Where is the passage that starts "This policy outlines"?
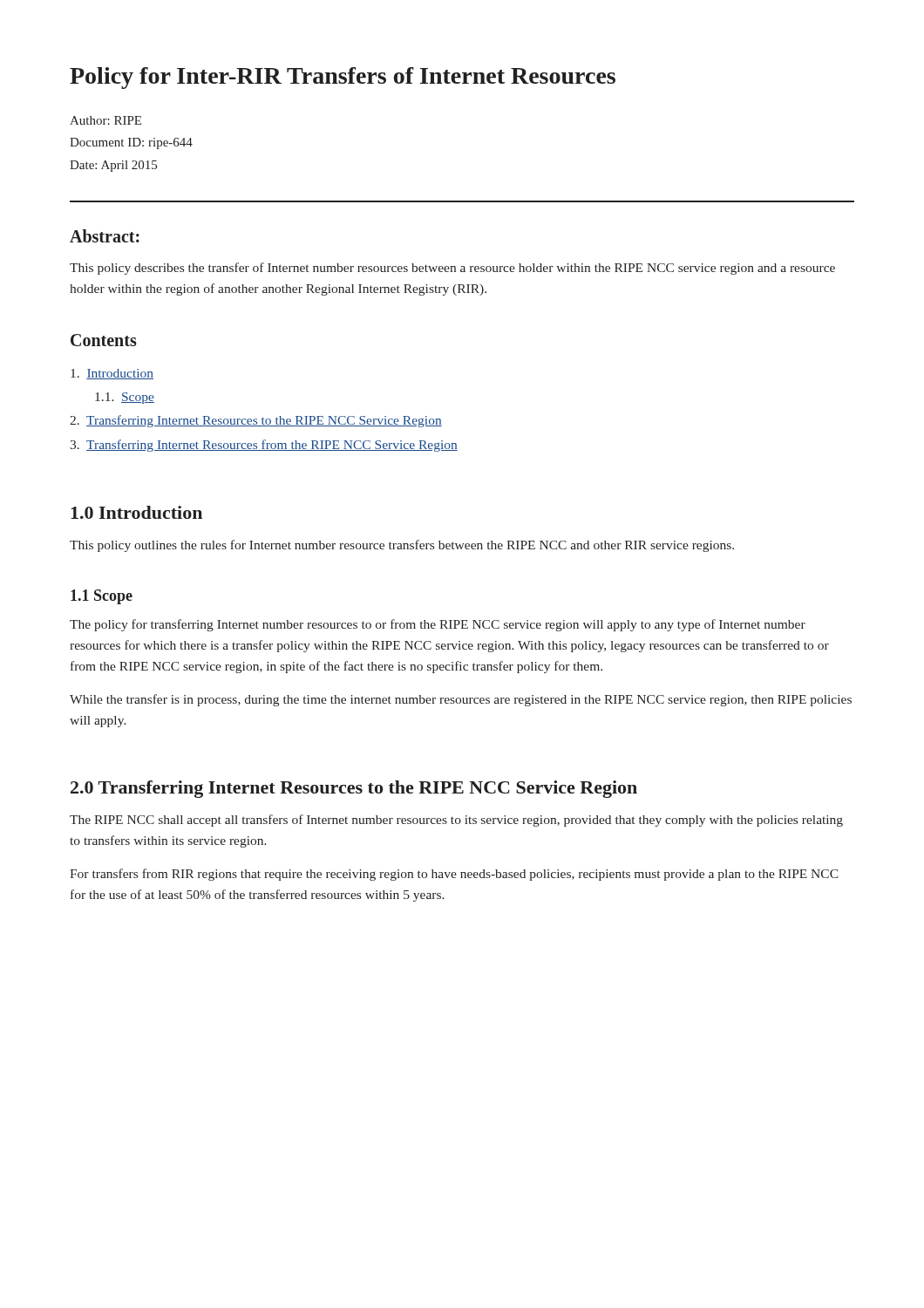The height and width of the screenshot is (1308, 924). [x=462, y=545]
